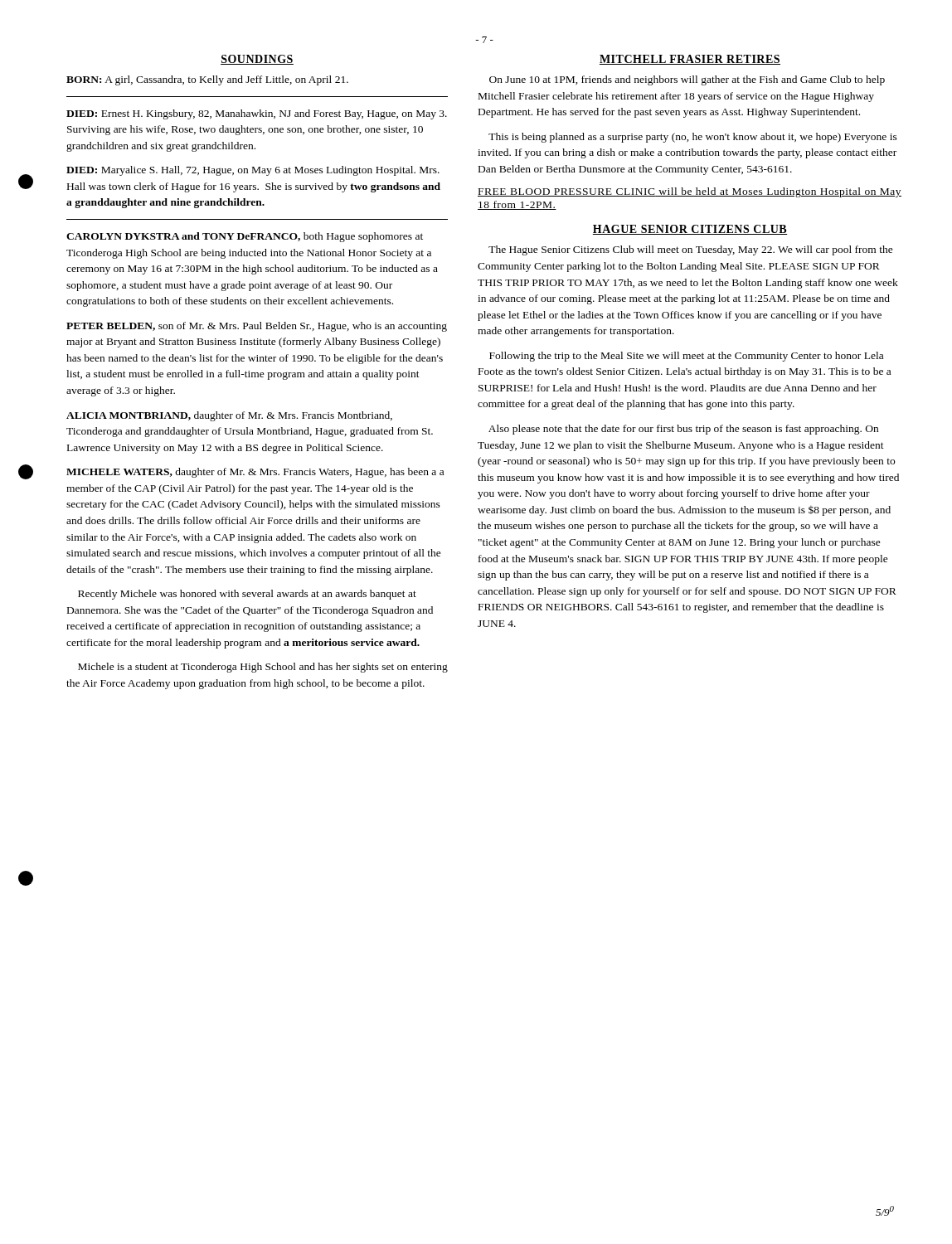Find the element starting "CAROLYN DYKSTRA and"
Image resolution: width=952 pixels, height=1244 pixels.
click(x=252, y=268)
